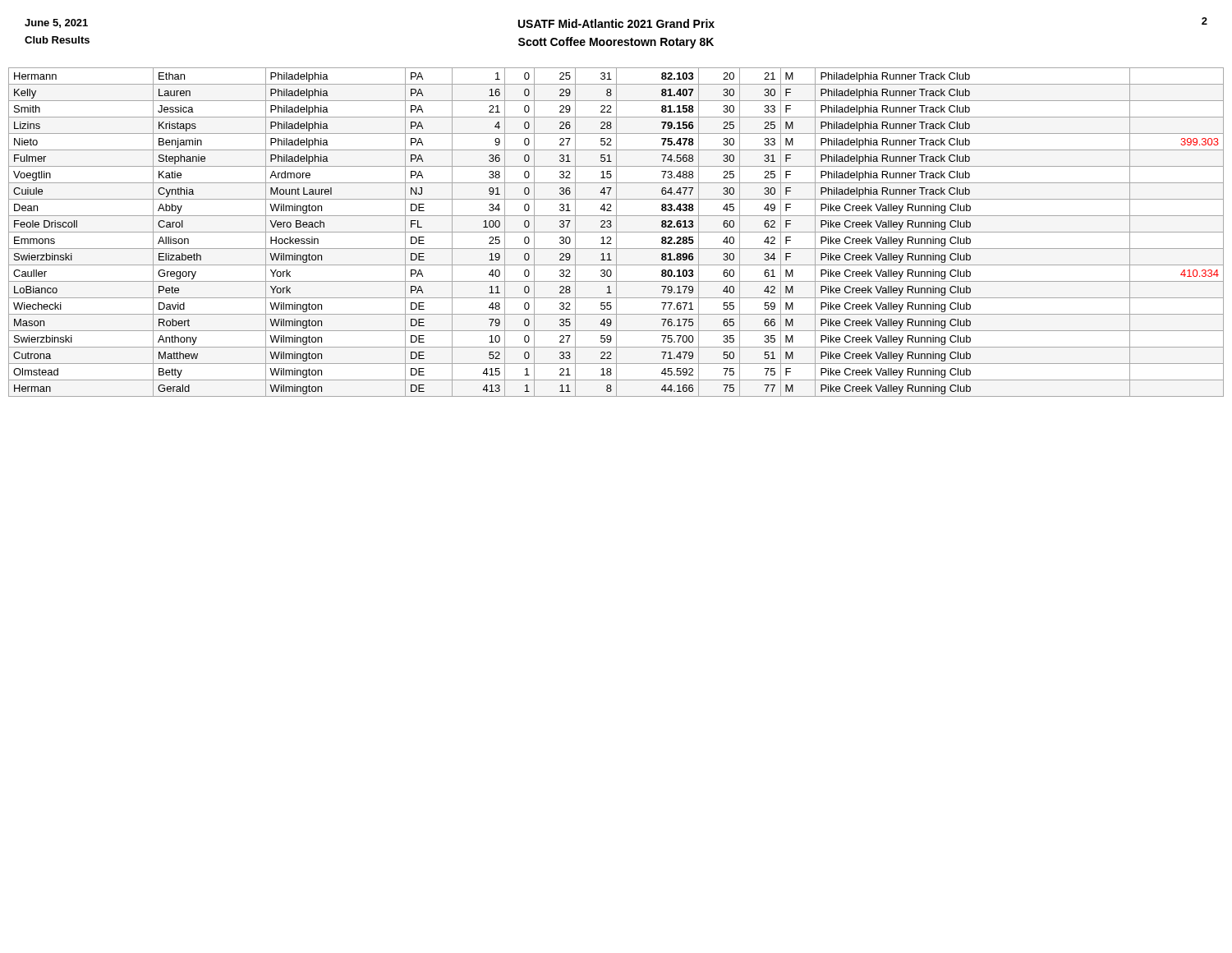Select the table that reads "Pike Creek Valley"
The height and width of the screenshot is (953, 1232).
[x=616, y=232]
